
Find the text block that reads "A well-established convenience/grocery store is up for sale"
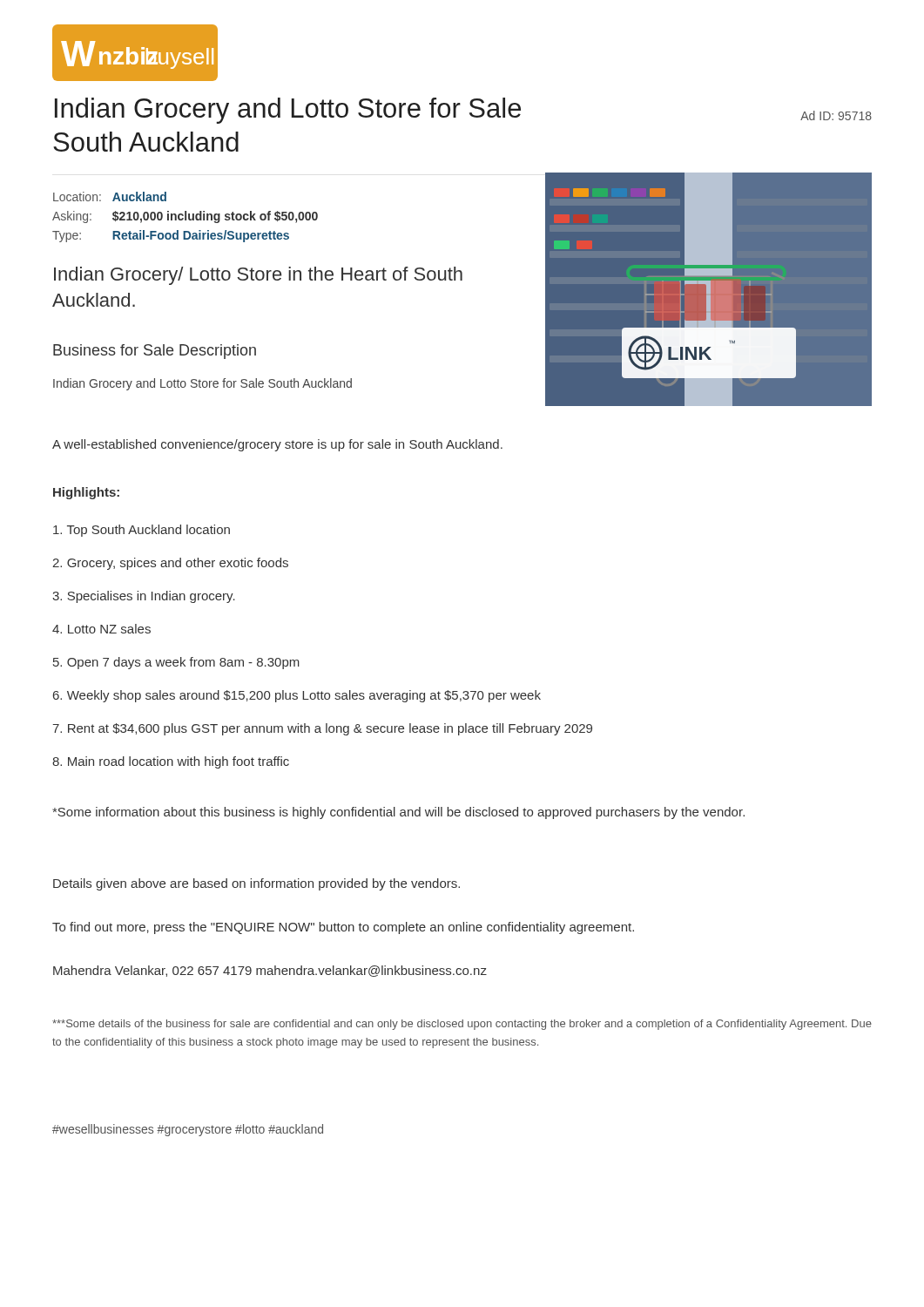coord(278,444)
